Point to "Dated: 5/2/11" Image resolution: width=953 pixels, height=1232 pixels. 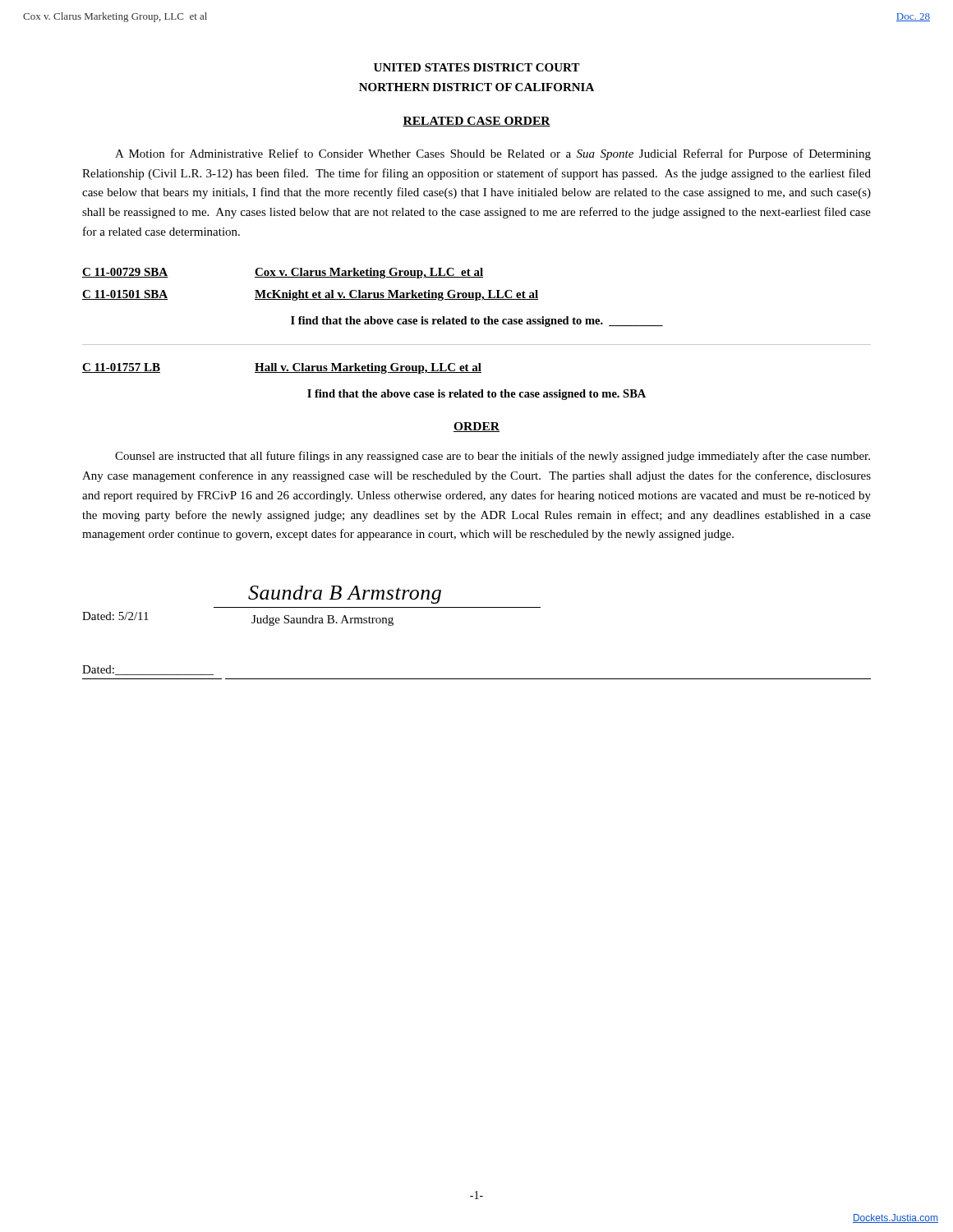click(116, 616)
